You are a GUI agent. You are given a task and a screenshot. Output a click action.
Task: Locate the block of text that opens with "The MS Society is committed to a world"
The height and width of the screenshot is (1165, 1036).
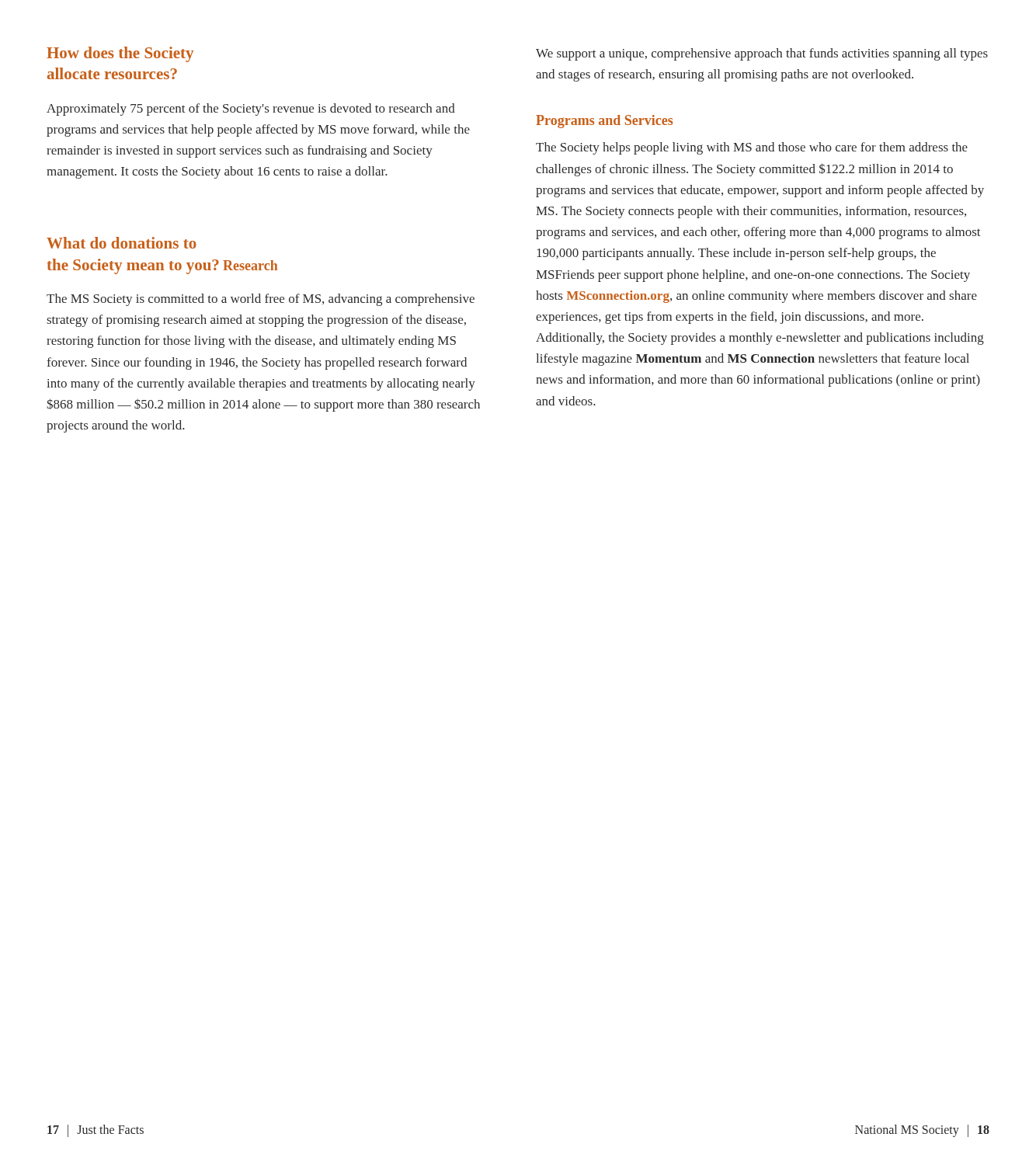click(x=264, y=362)
